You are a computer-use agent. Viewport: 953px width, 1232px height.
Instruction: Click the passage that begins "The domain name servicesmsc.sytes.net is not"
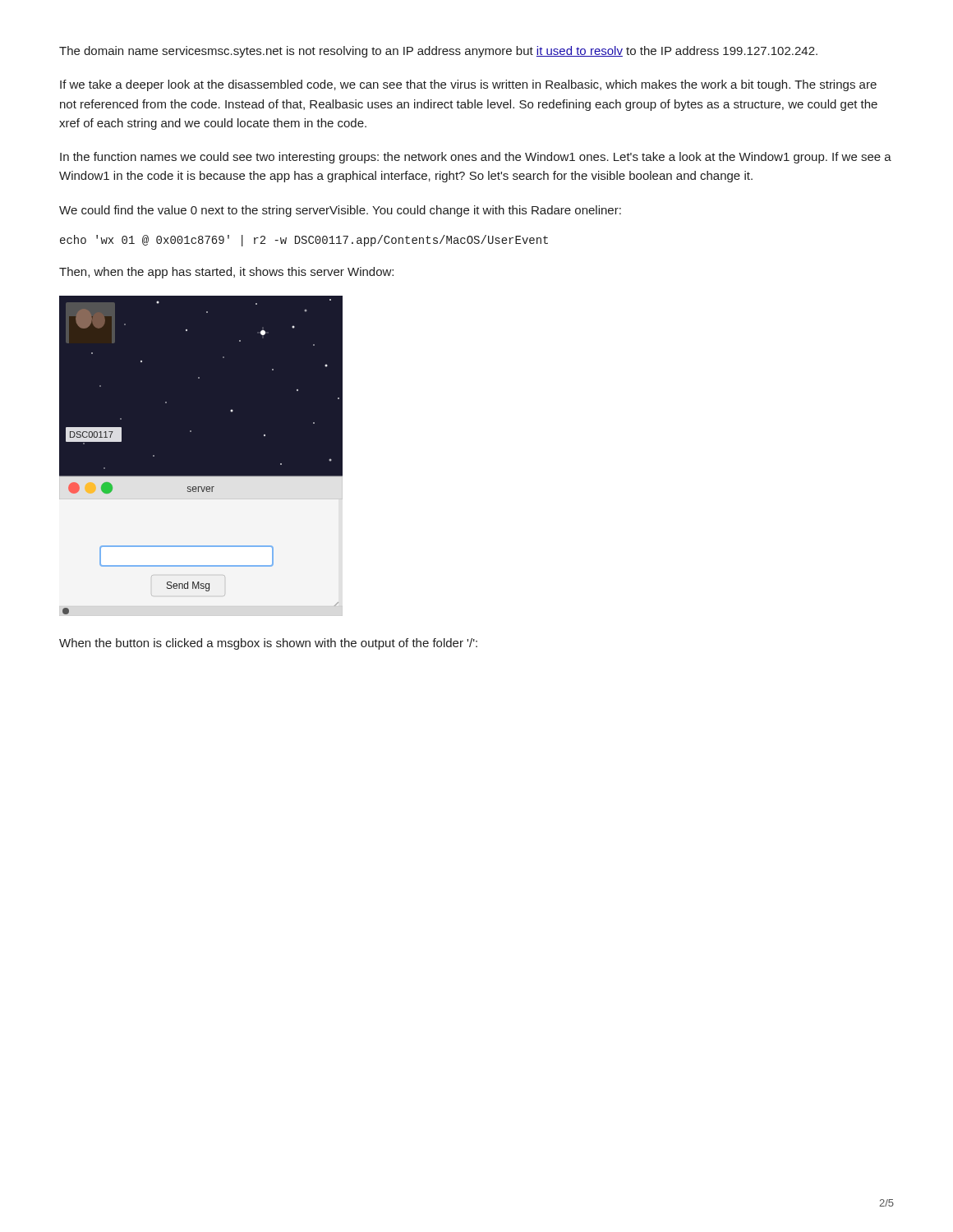(439, 51)
